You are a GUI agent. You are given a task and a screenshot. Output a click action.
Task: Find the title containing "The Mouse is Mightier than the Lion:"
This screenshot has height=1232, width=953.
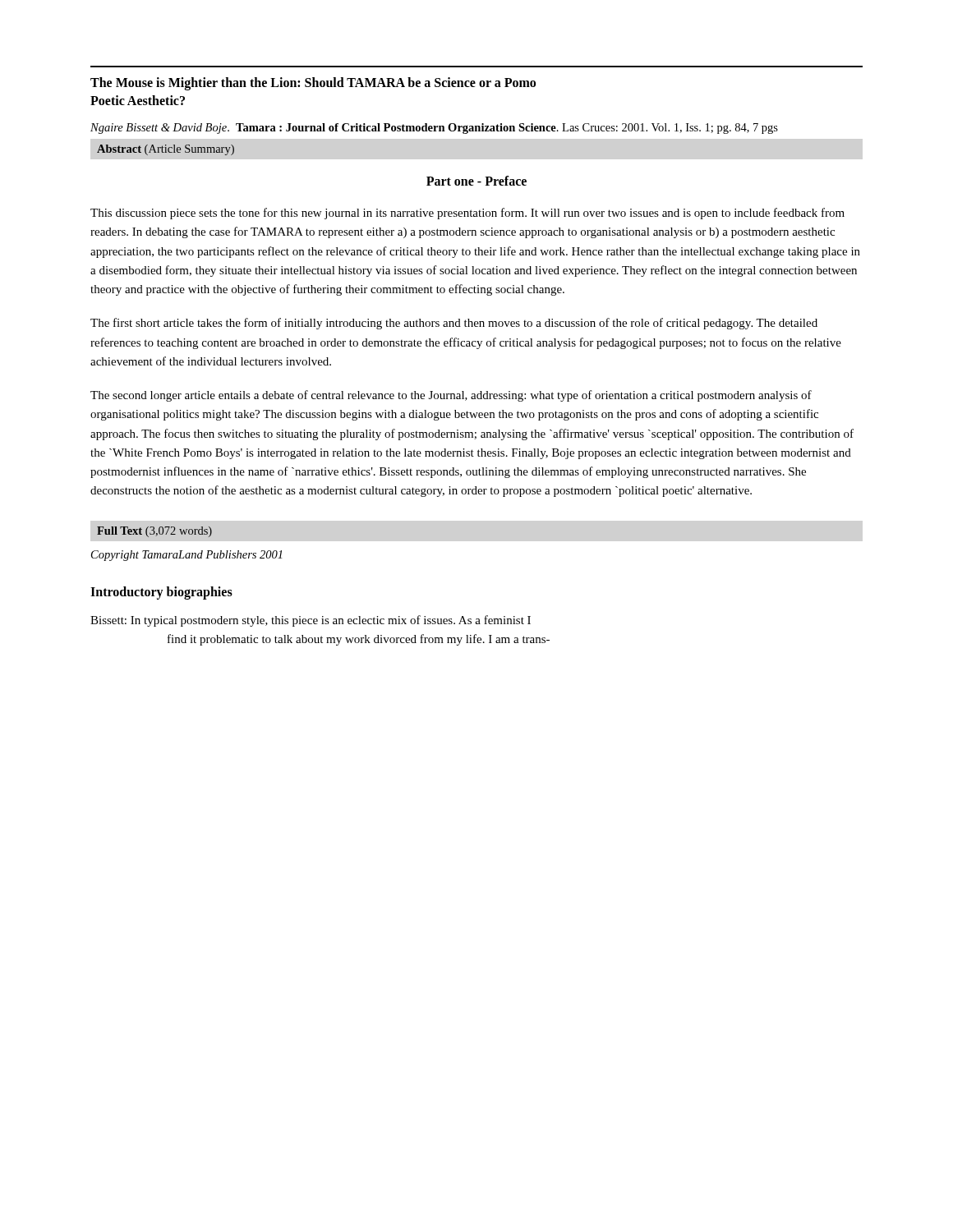click(x=476, y=92)
